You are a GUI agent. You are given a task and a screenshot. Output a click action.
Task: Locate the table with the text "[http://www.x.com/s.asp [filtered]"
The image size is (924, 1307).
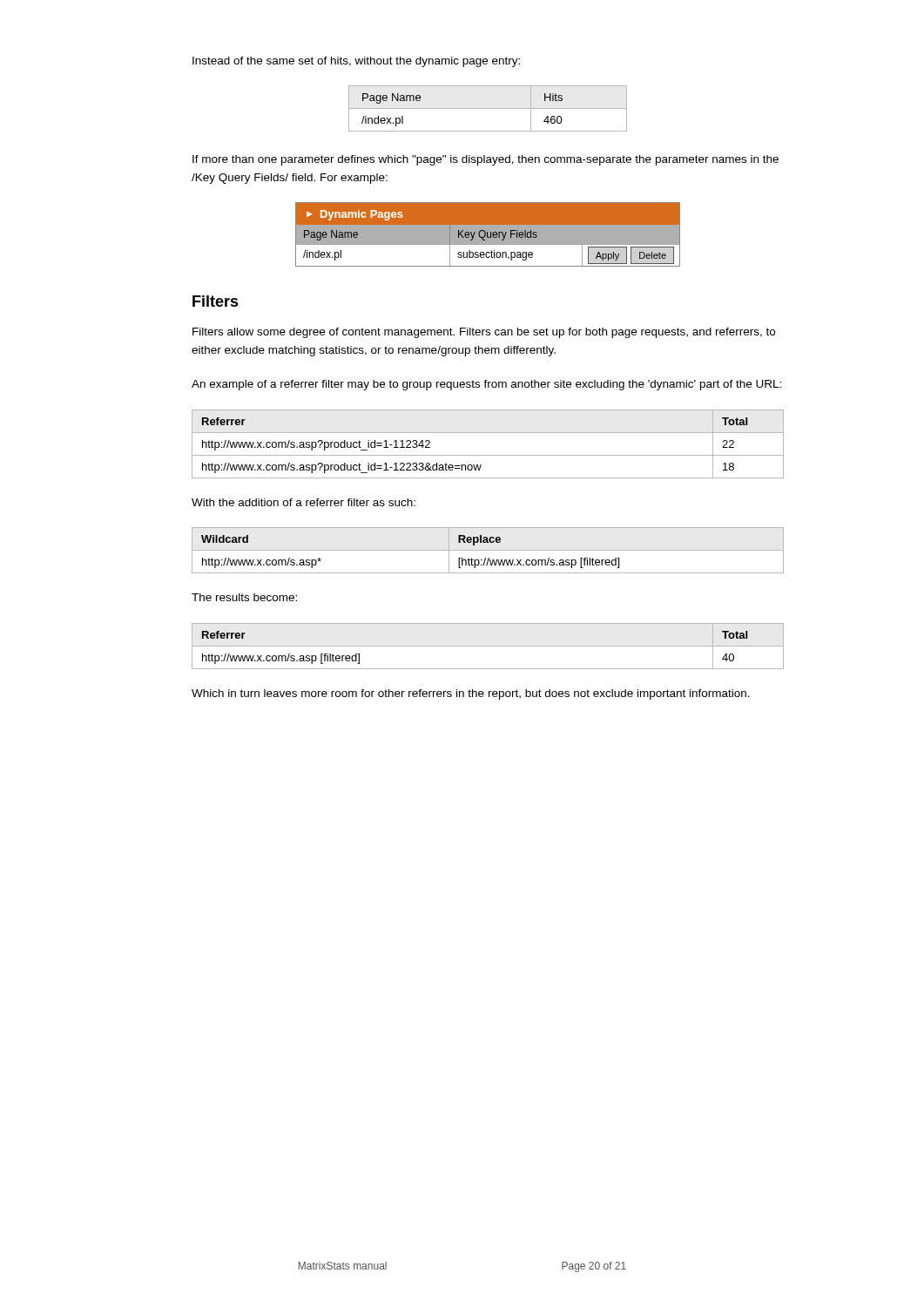(488, 551)
